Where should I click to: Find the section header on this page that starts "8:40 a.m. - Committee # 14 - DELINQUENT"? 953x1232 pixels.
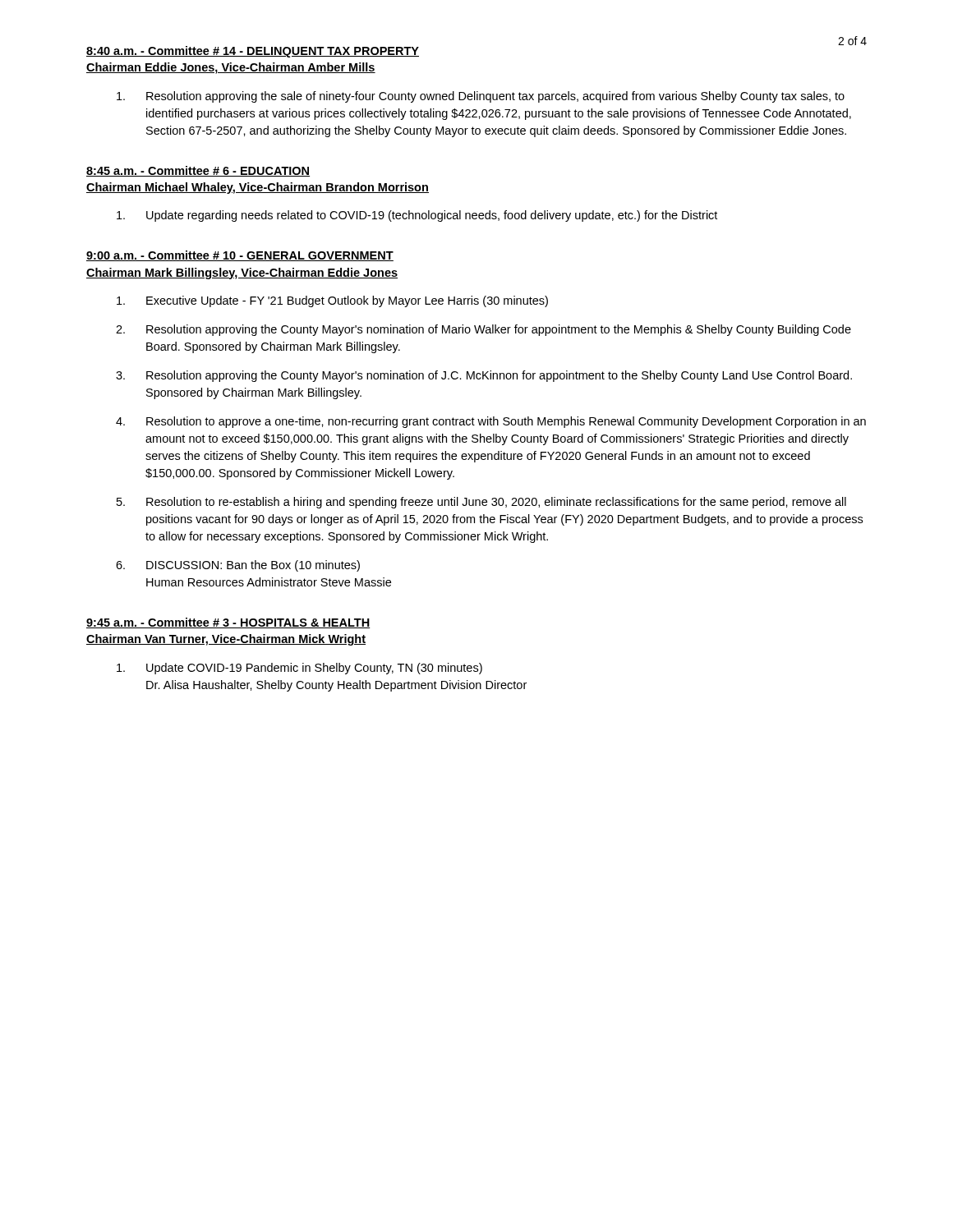189,50
